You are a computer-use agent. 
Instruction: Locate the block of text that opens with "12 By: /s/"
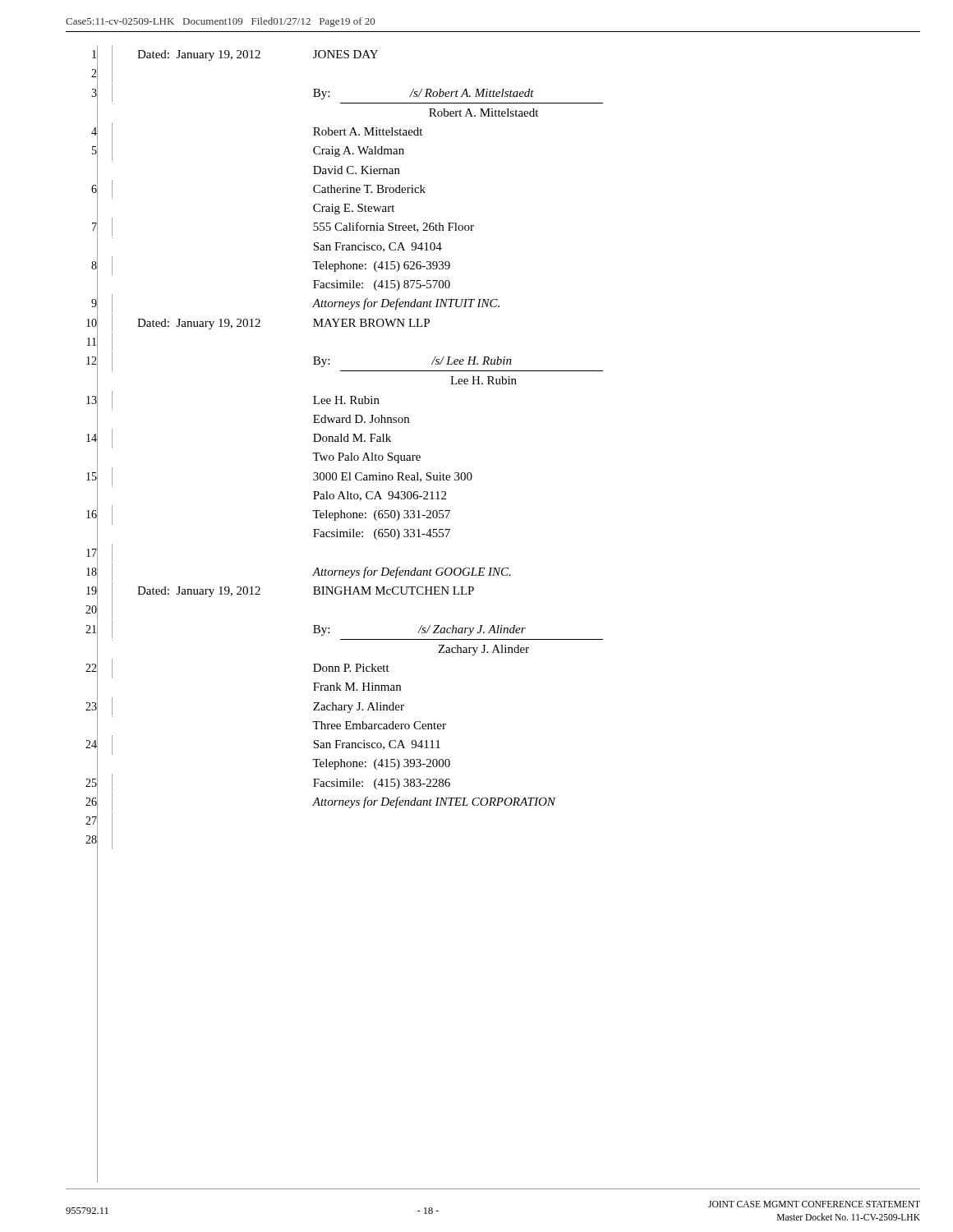click(489, 361)
